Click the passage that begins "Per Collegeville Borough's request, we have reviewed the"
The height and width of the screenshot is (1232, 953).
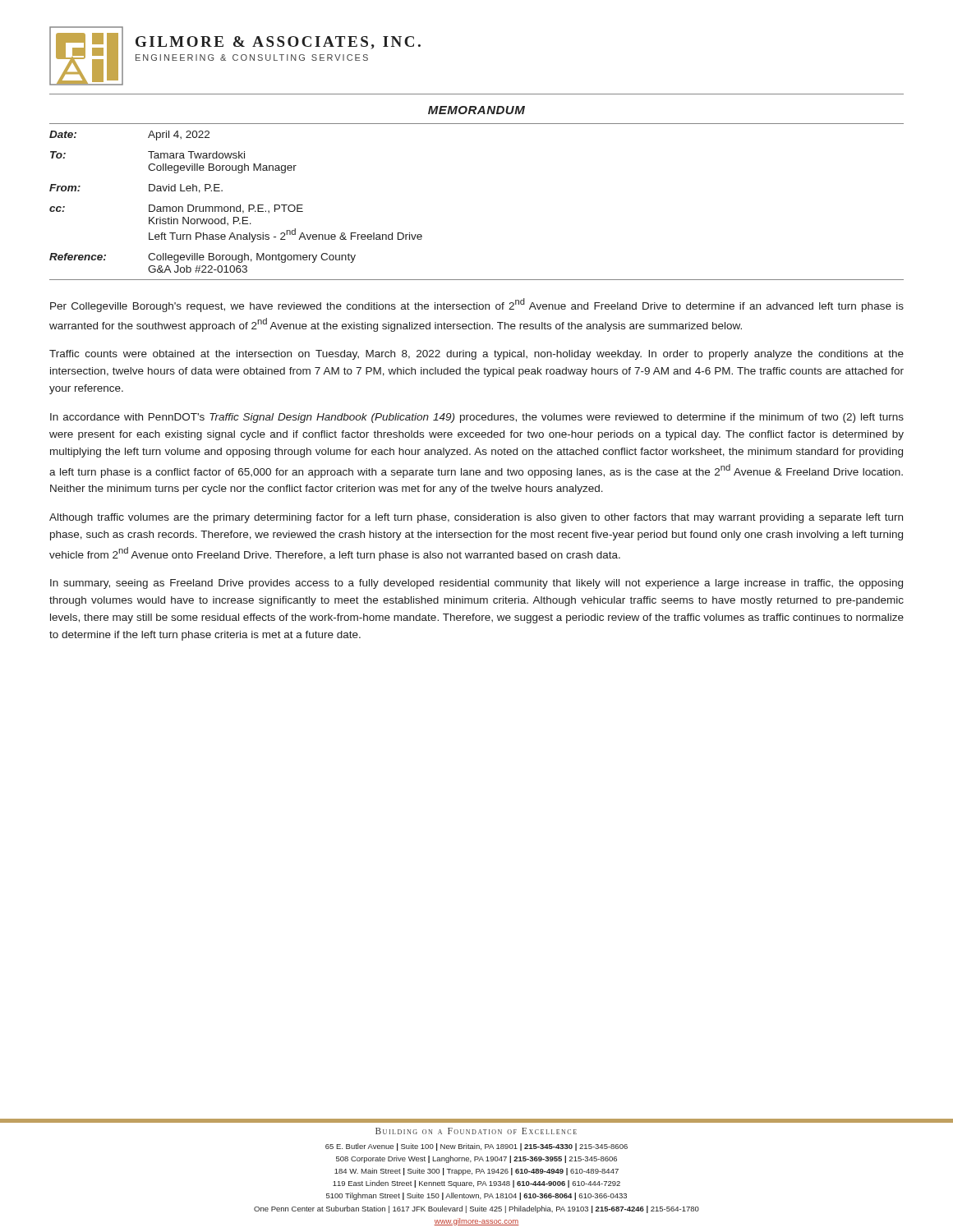click(x=476, y=314)
